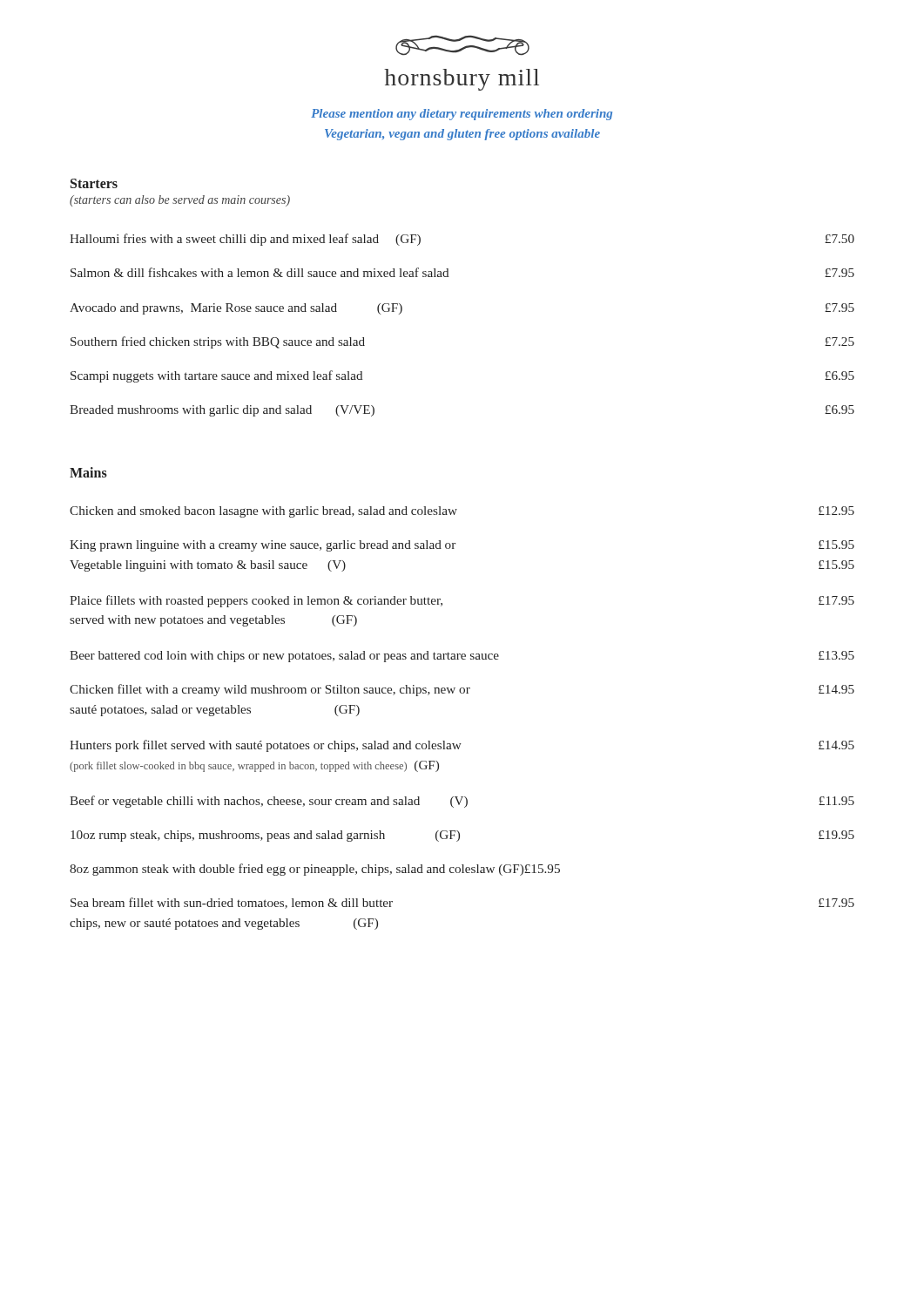
Task: Click on the list item that says "Plaice fillets with roasted peppers"
Action: [253, 601]
